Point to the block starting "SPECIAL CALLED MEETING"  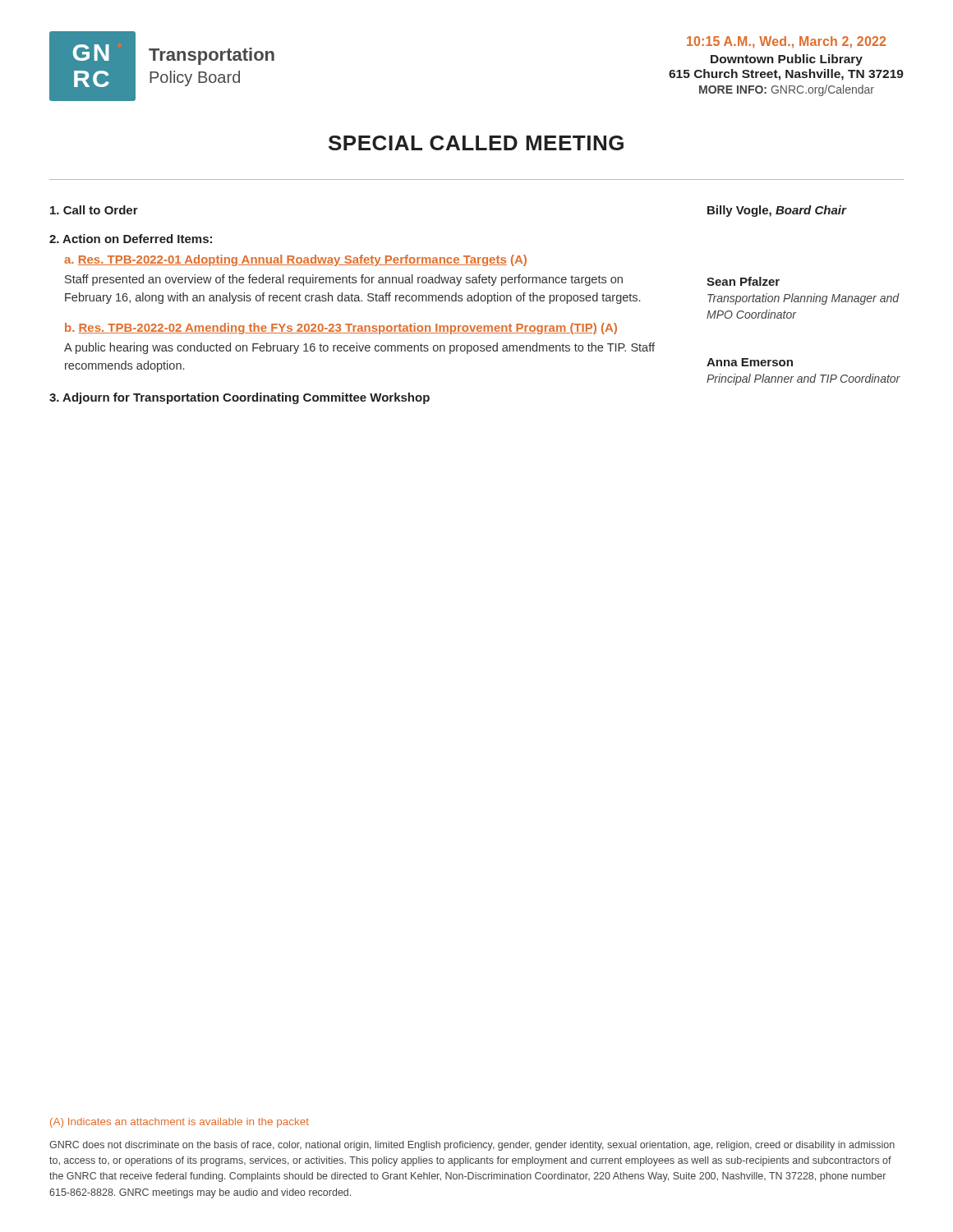(476, 143)
